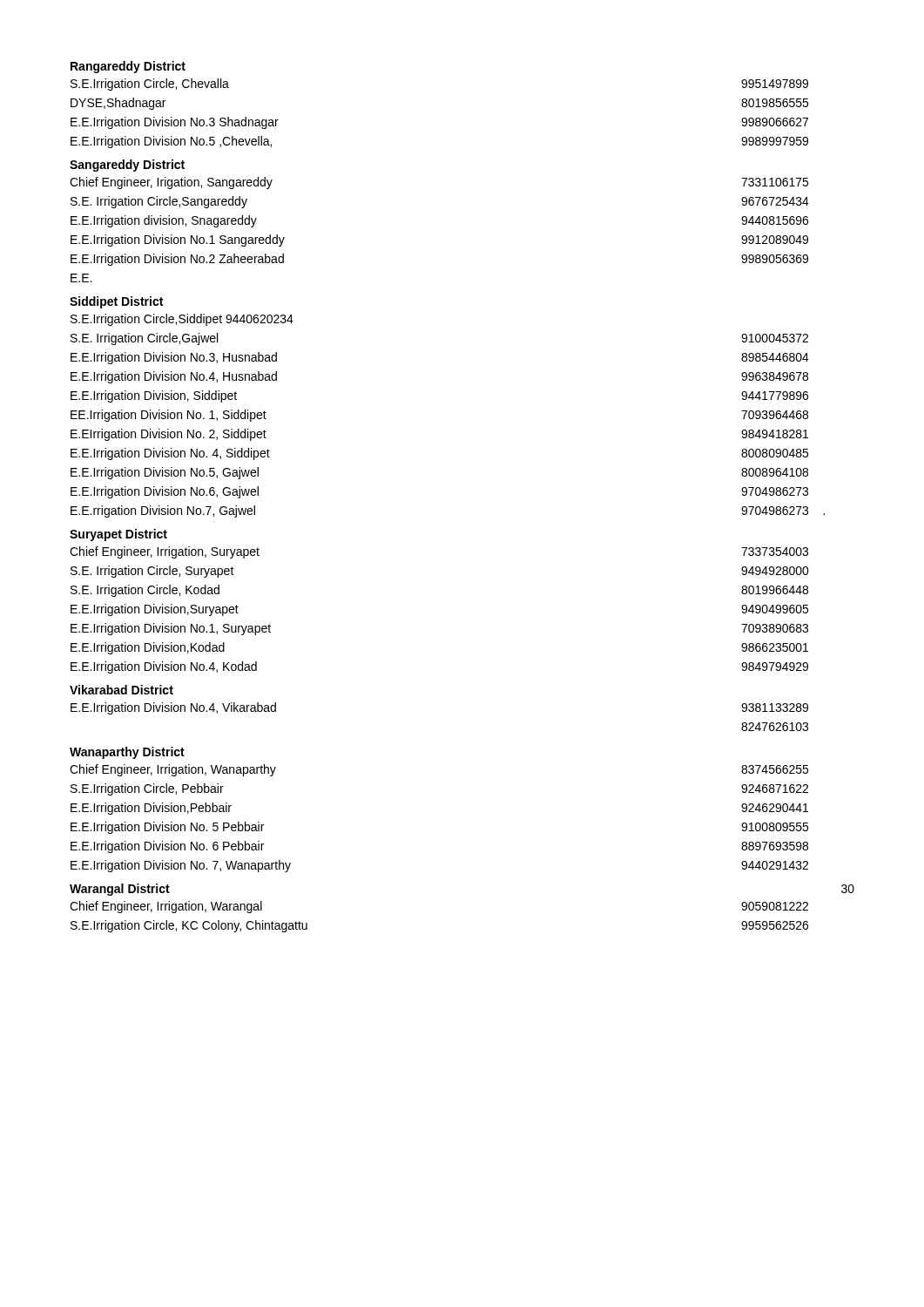The width and height of the screenshot is (924, 1307).
Task: Click on the element starting "E.EIrrigation Division No. 2,"
Action: [168, 434]
